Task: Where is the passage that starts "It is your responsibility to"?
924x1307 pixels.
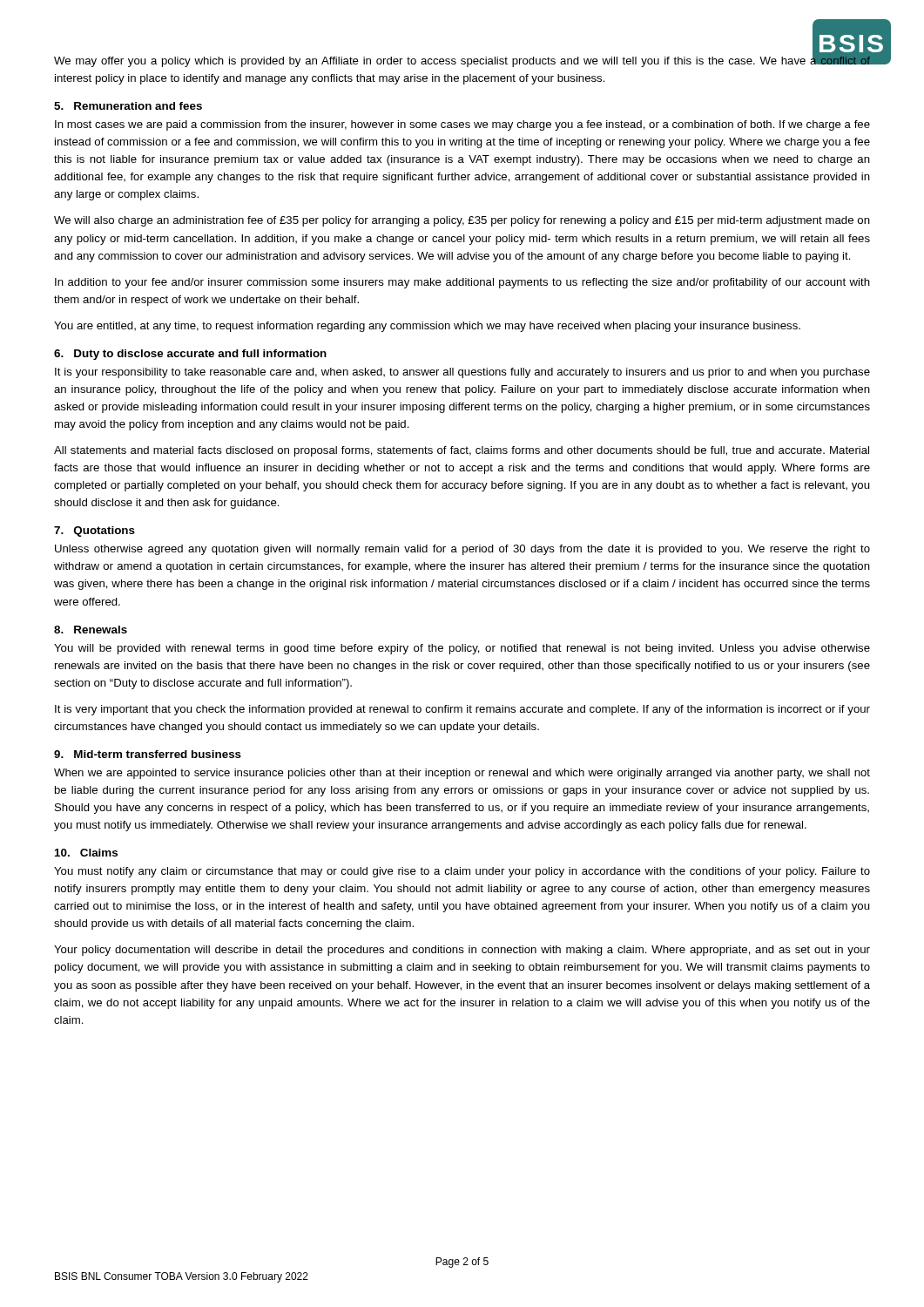Action: coord(462,398)
